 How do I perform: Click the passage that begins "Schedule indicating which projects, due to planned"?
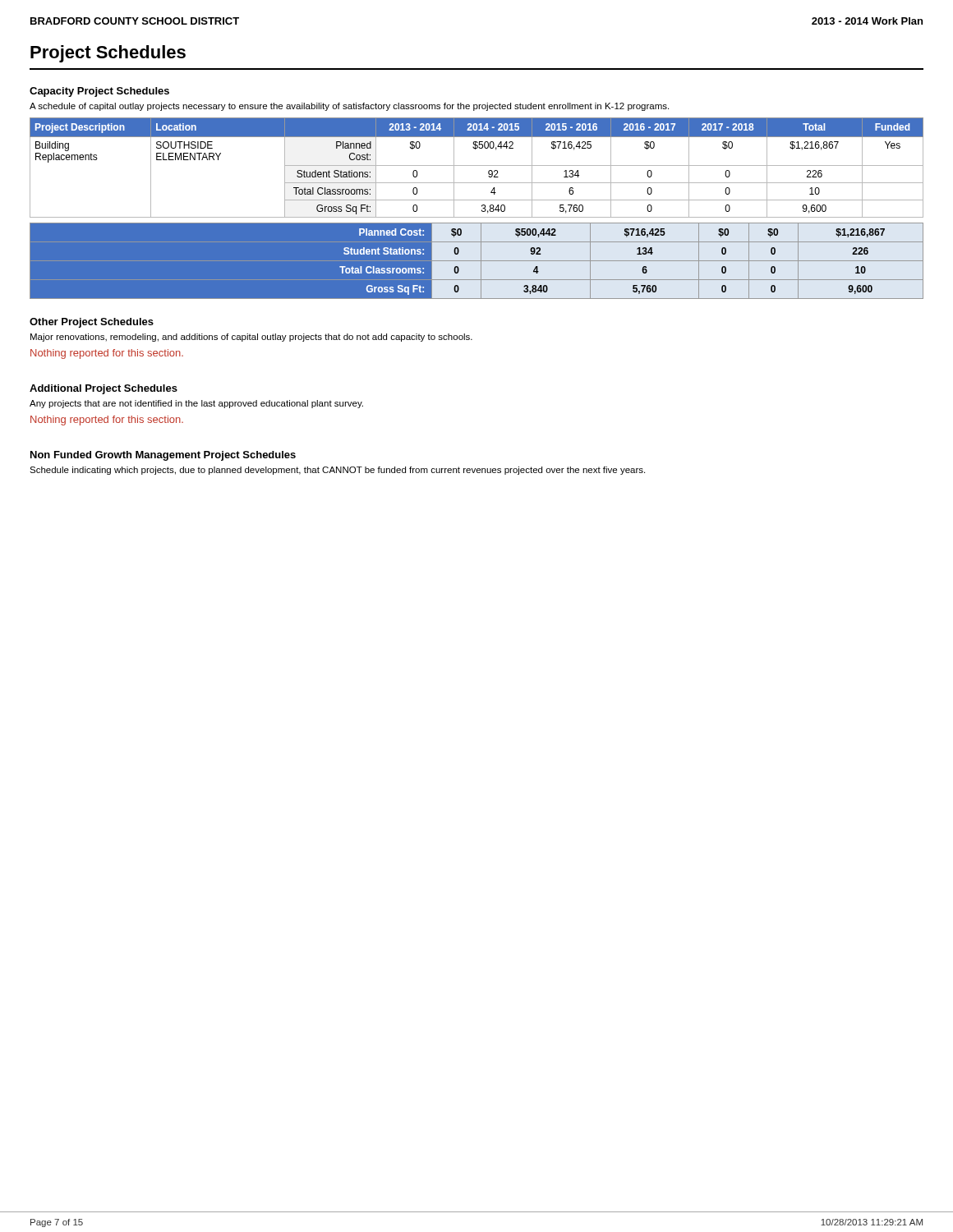point(338,470)
